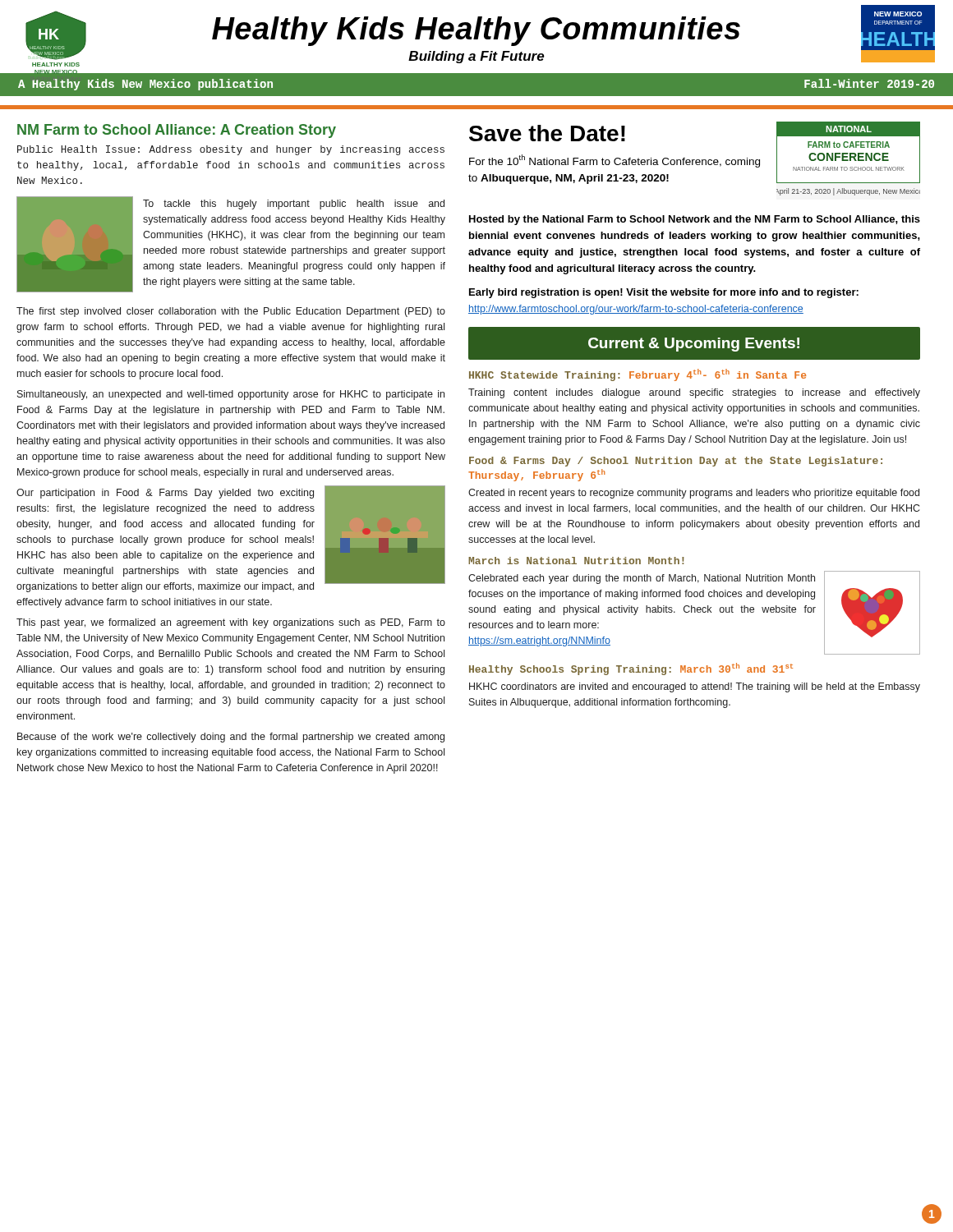Click on the text block containing "Our participation in"
953x1232 pixels.
[166, 547]
